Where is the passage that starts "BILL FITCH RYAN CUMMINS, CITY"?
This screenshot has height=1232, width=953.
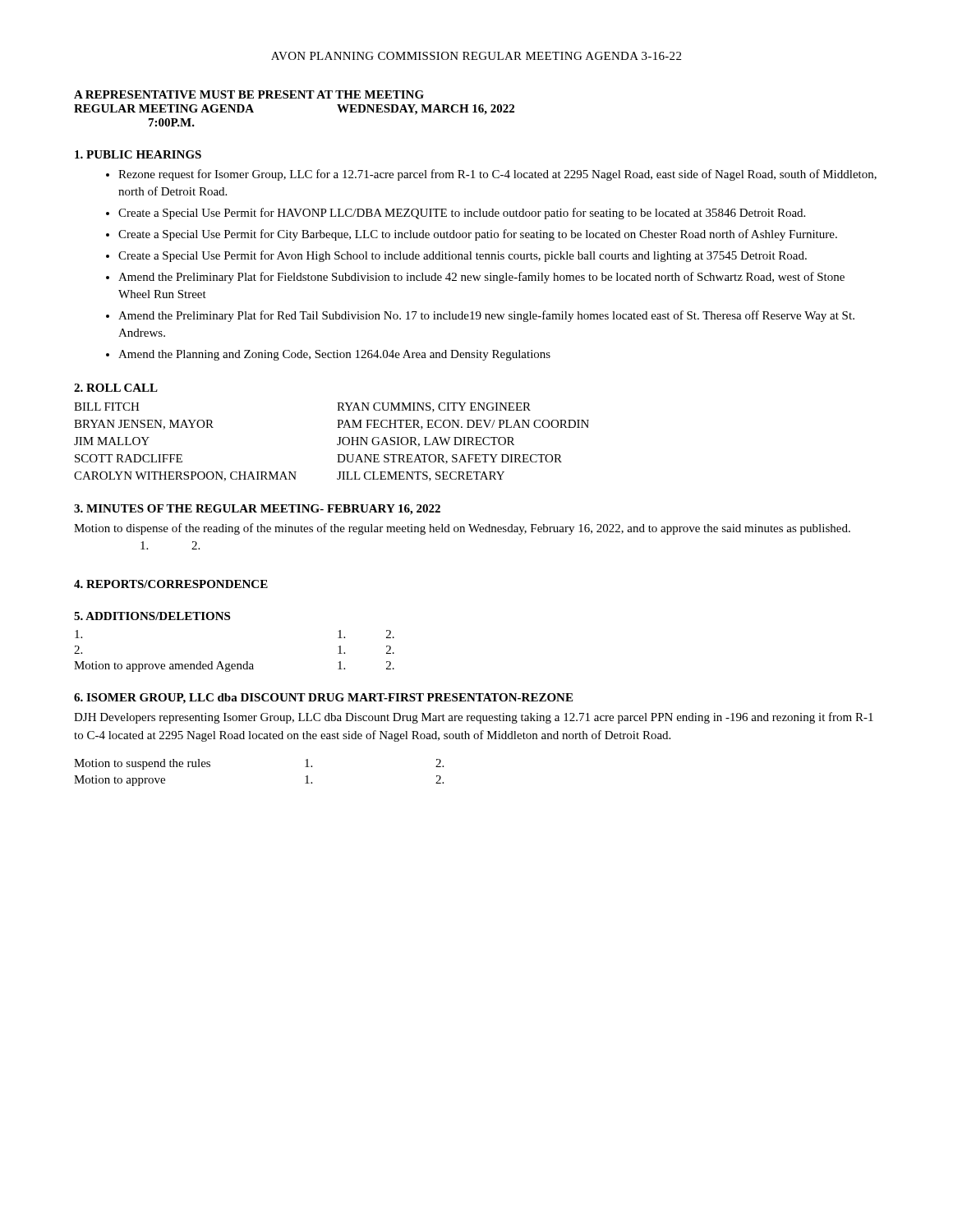click(x=476, y=441)
